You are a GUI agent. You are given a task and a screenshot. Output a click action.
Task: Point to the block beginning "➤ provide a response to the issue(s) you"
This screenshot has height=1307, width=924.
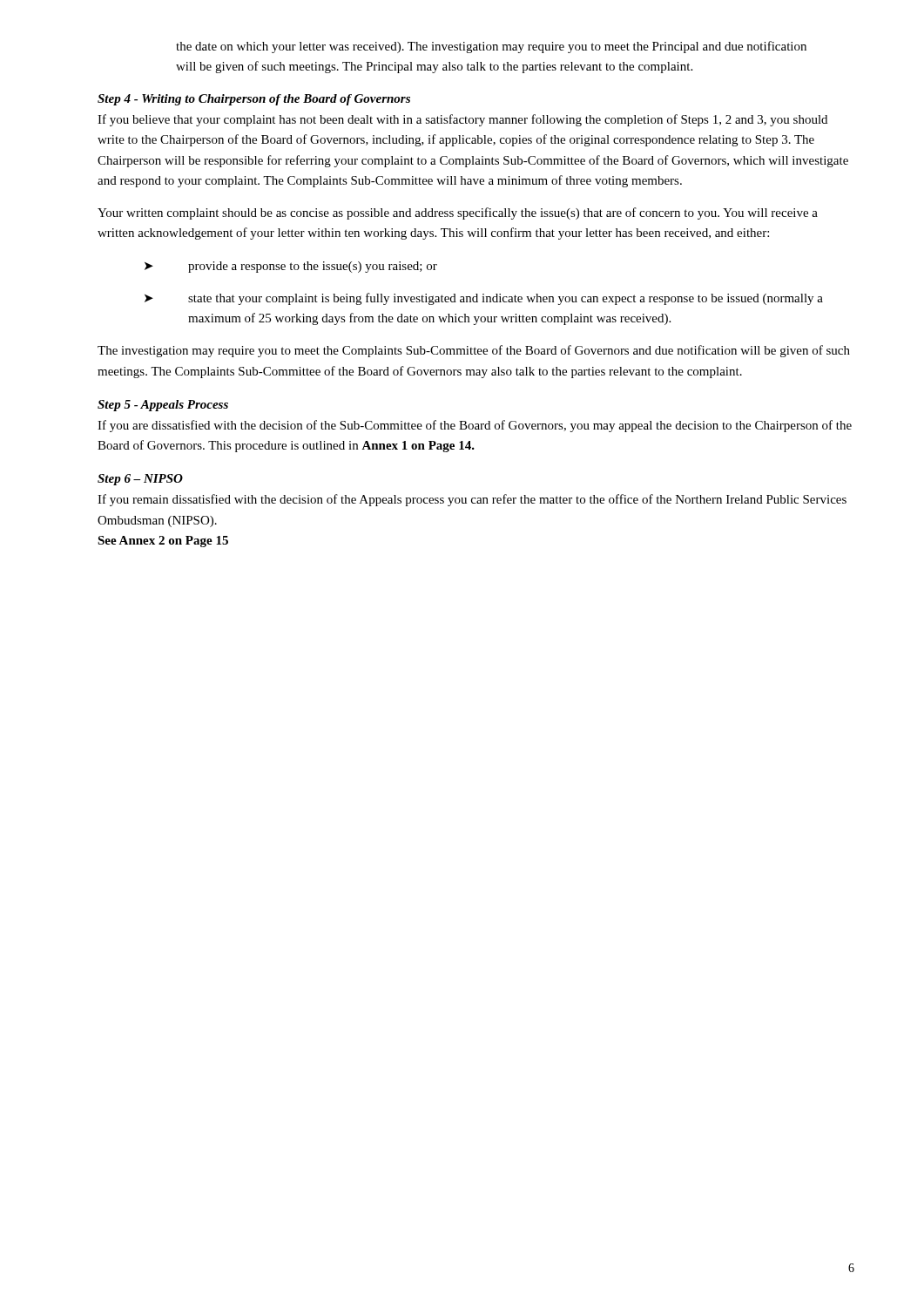point(291,267)
